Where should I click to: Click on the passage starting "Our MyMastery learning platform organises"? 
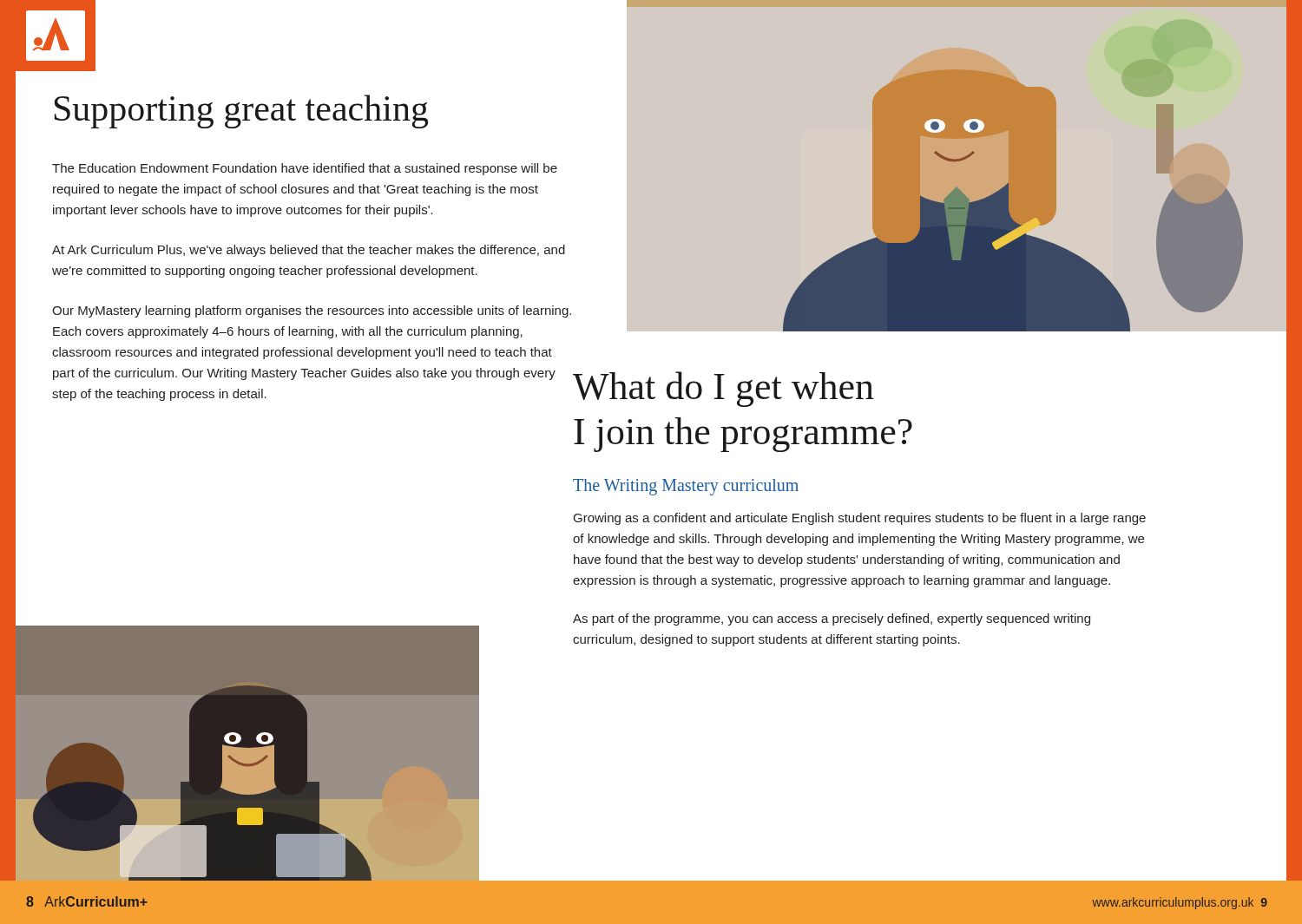312,352
